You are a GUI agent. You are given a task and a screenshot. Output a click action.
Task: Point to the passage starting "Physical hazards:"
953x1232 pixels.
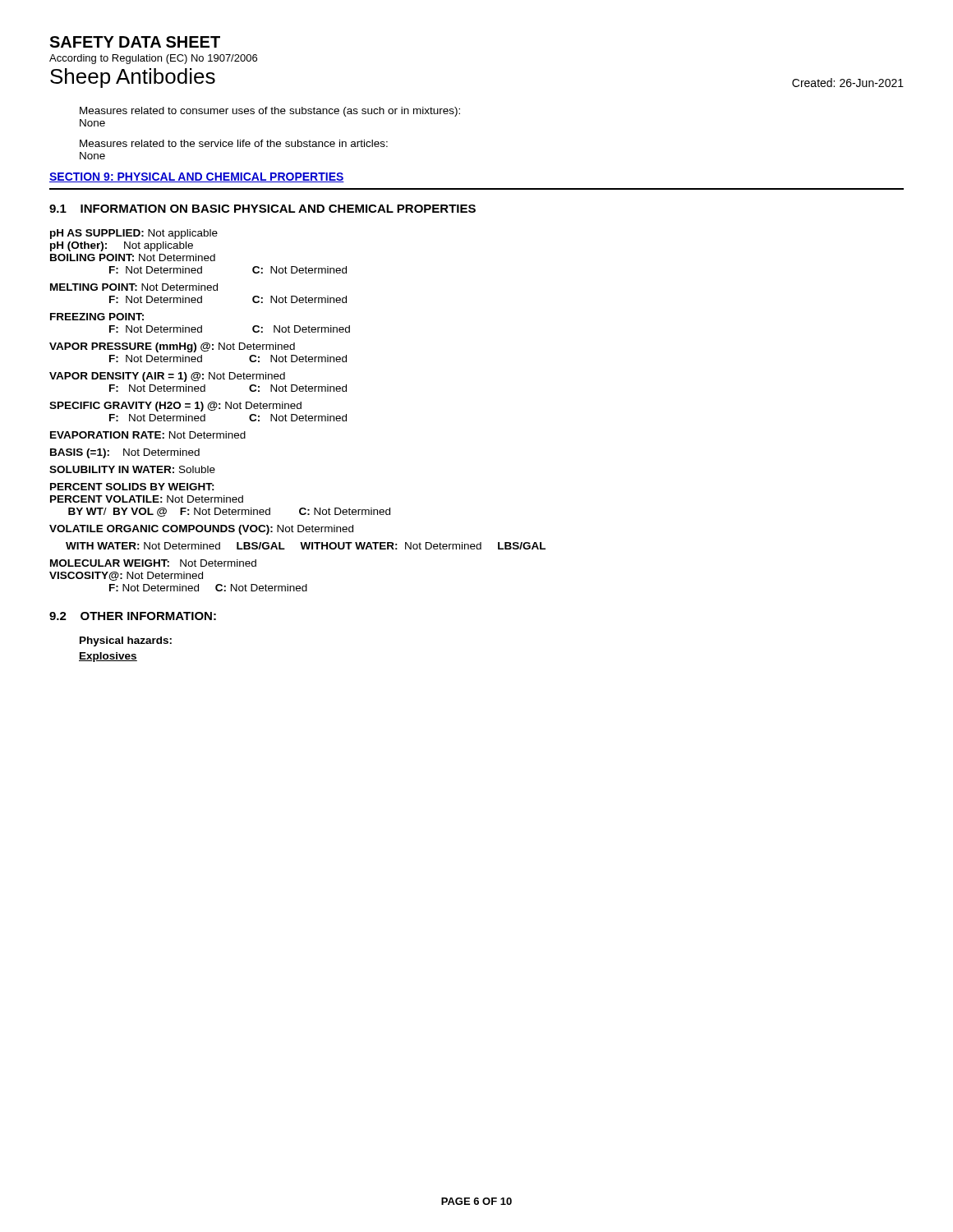pos(126,640)
